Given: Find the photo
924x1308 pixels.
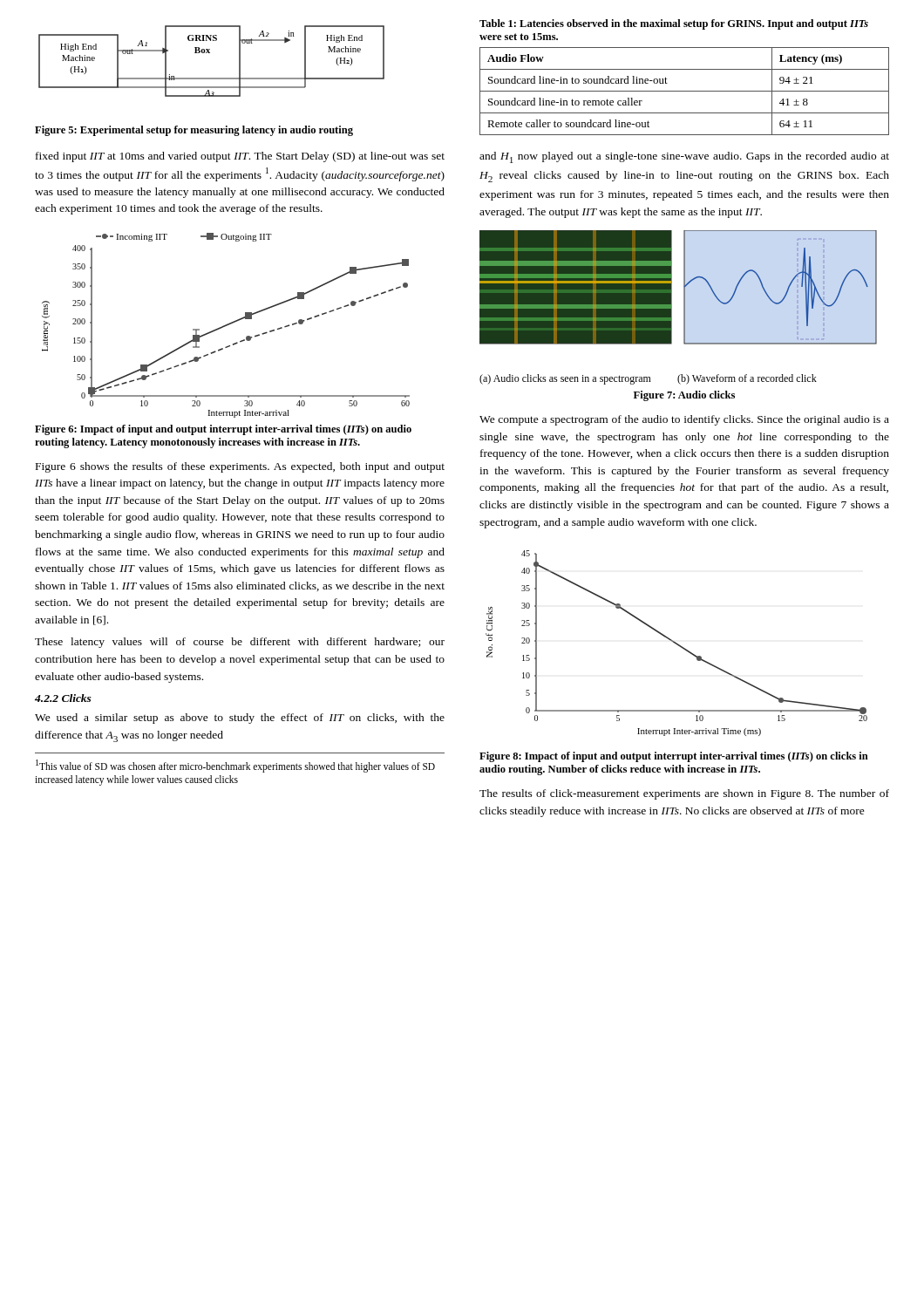Looking at the screenshot, I should (x=684, y=300).
